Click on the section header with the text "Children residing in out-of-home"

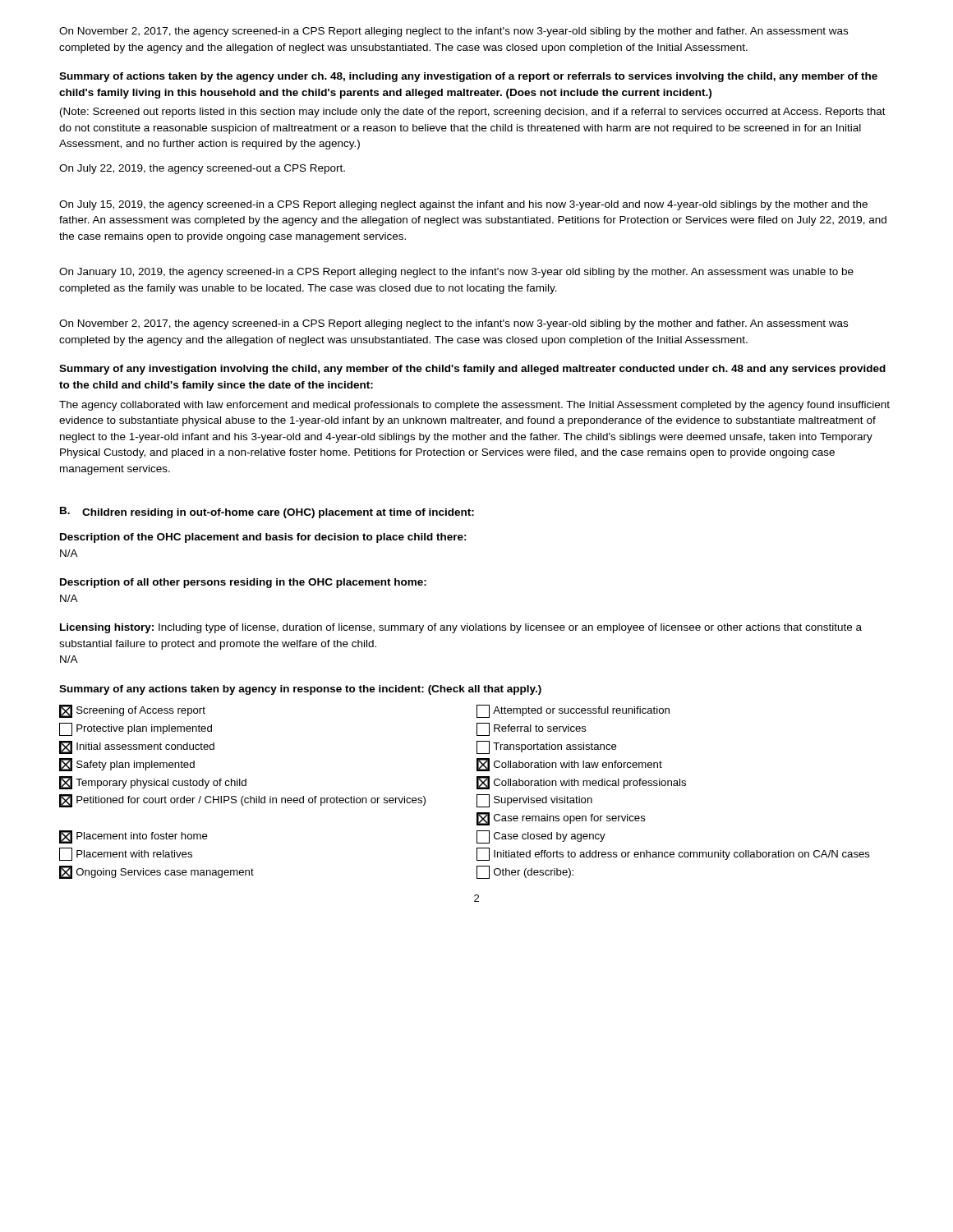coord(278,512)
